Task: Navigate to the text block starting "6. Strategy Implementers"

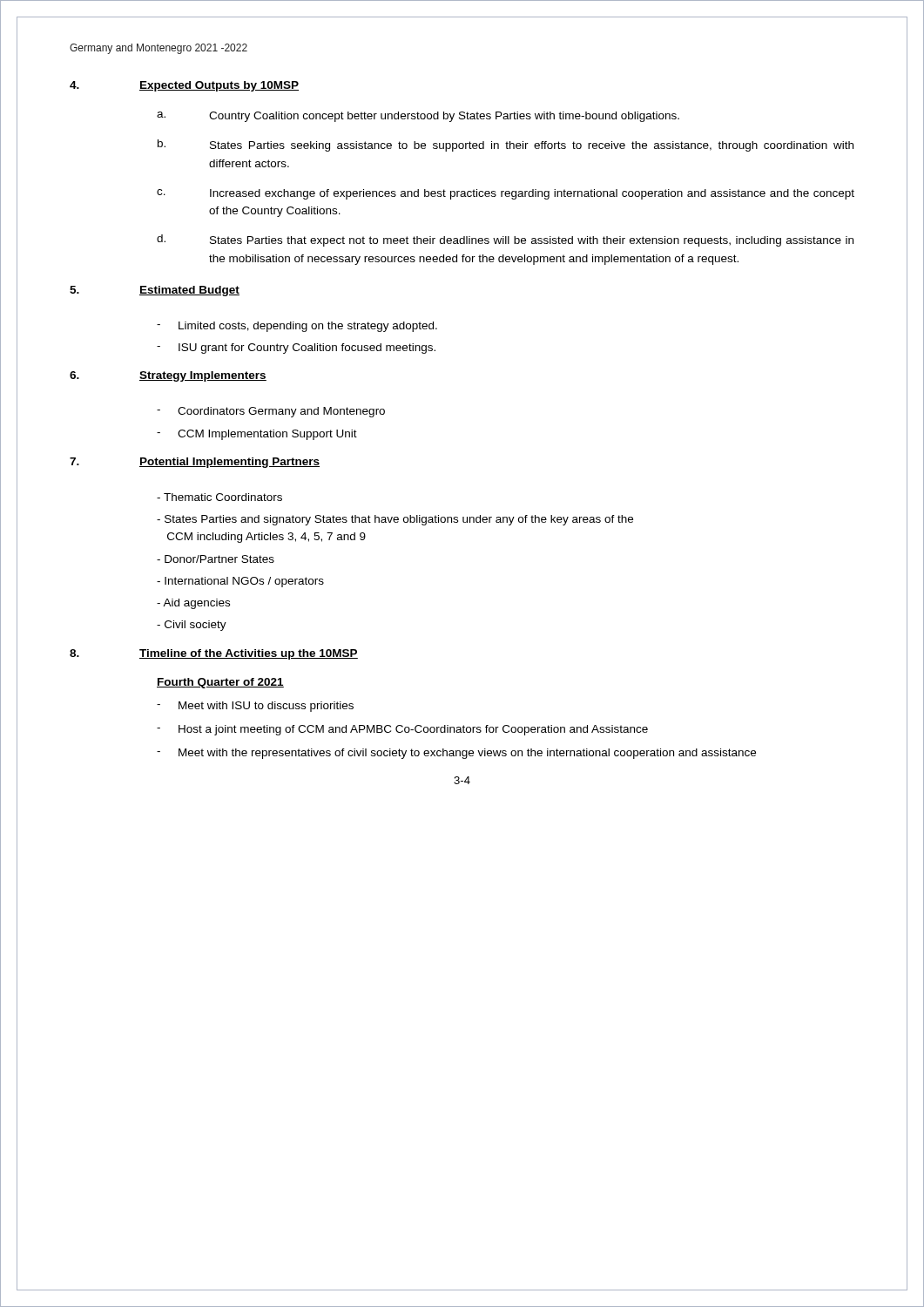Action: click(x=168, y=375)
